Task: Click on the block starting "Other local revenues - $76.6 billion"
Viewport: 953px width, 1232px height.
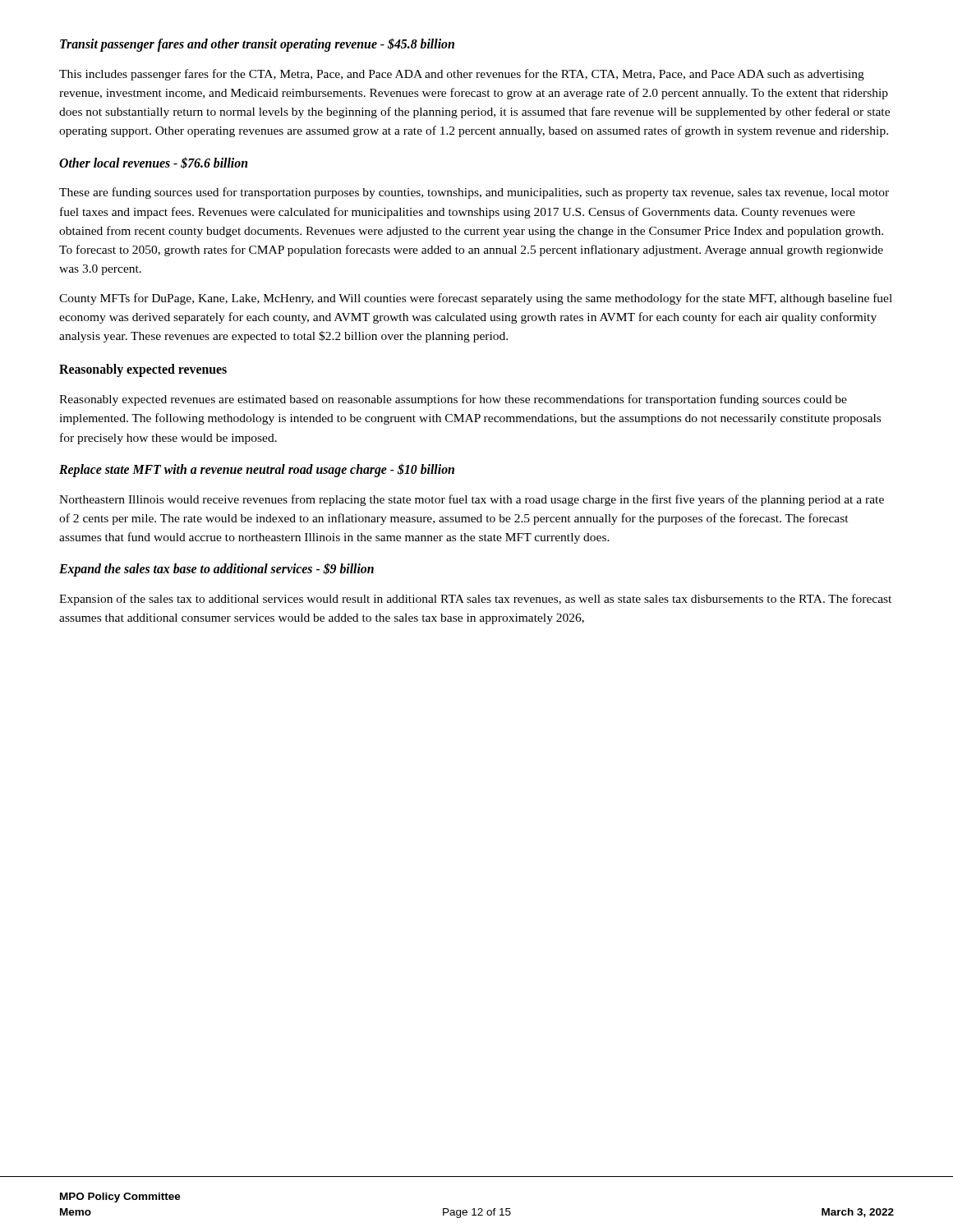Action: coord(154,163)
